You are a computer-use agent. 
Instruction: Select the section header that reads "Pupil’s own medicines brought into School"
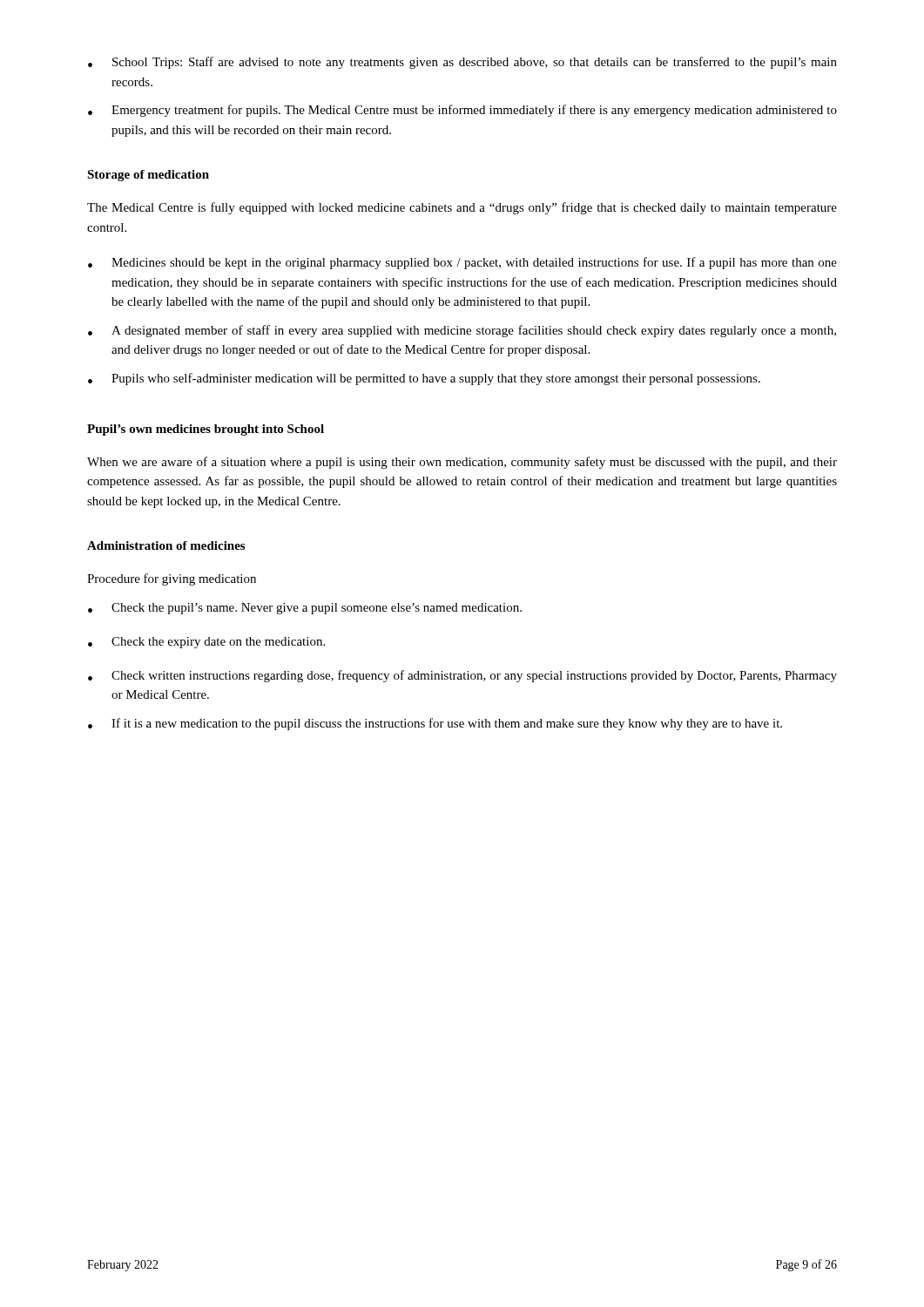pyautogui.click(x=206, y=428)
